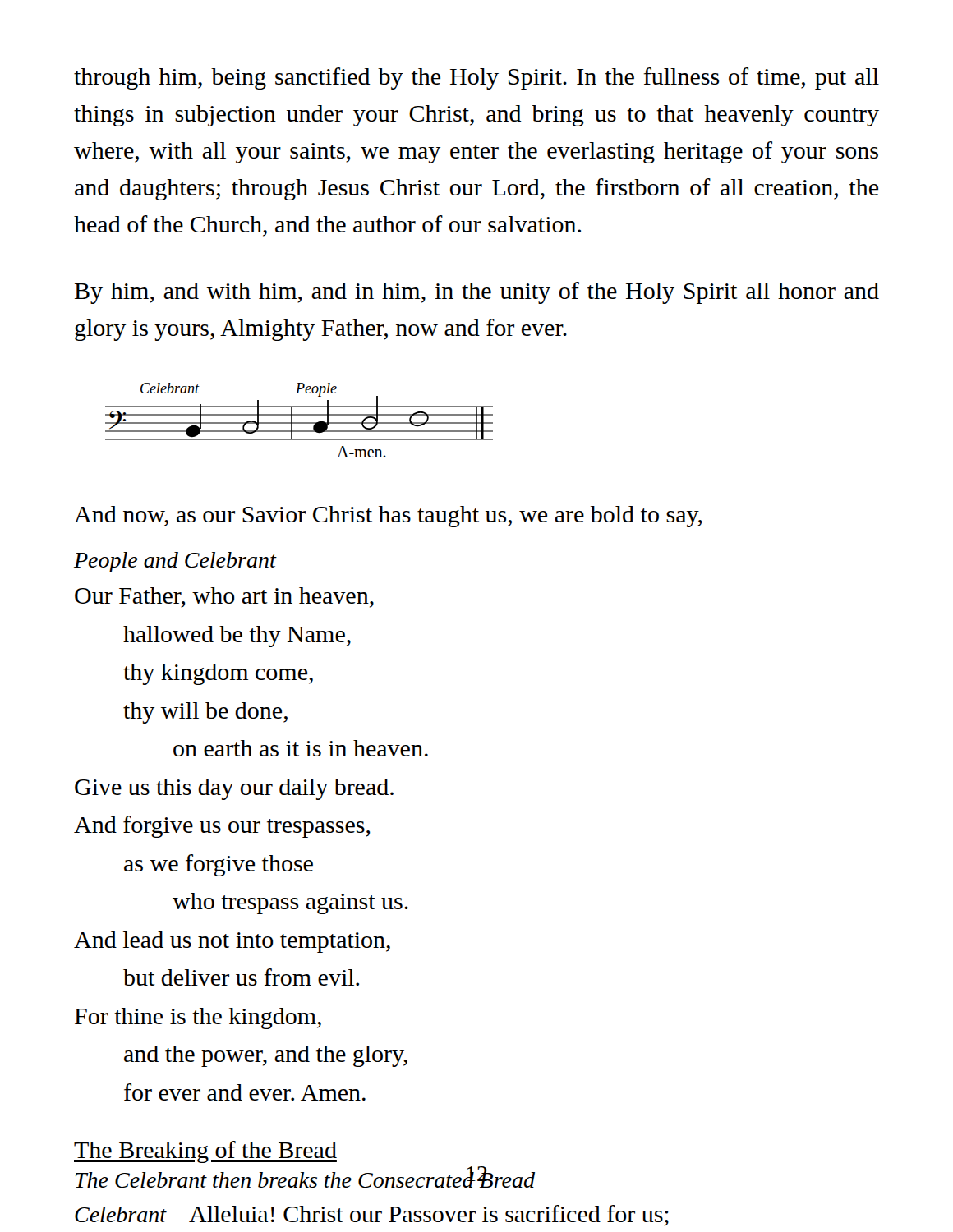Select the block starting "People and Celebrant"
This screenshot has height=1232, width=953.
[175, 562]
